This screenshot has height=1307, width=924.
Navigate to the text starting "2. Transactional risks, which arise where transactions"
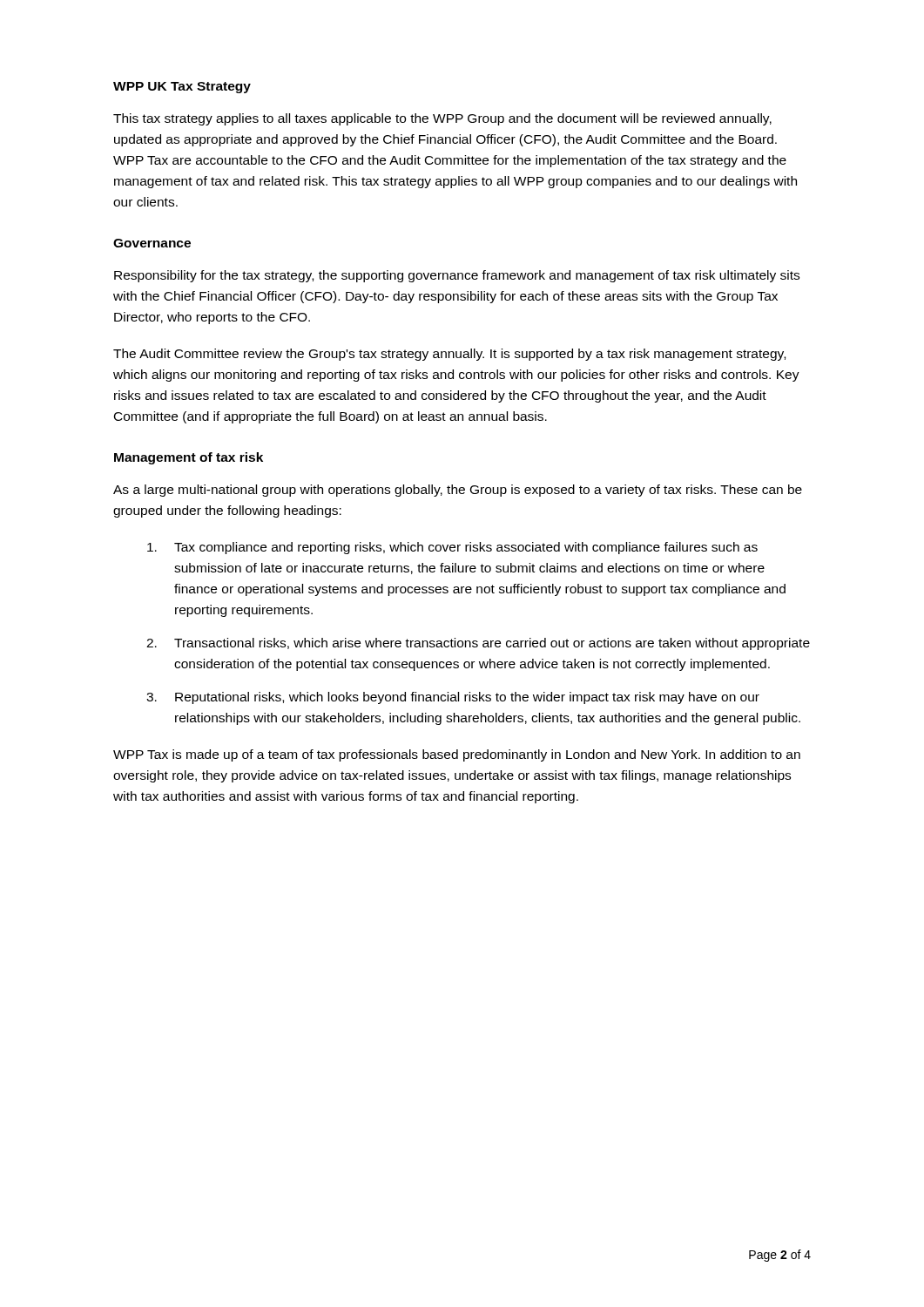(x=479, y=654)
